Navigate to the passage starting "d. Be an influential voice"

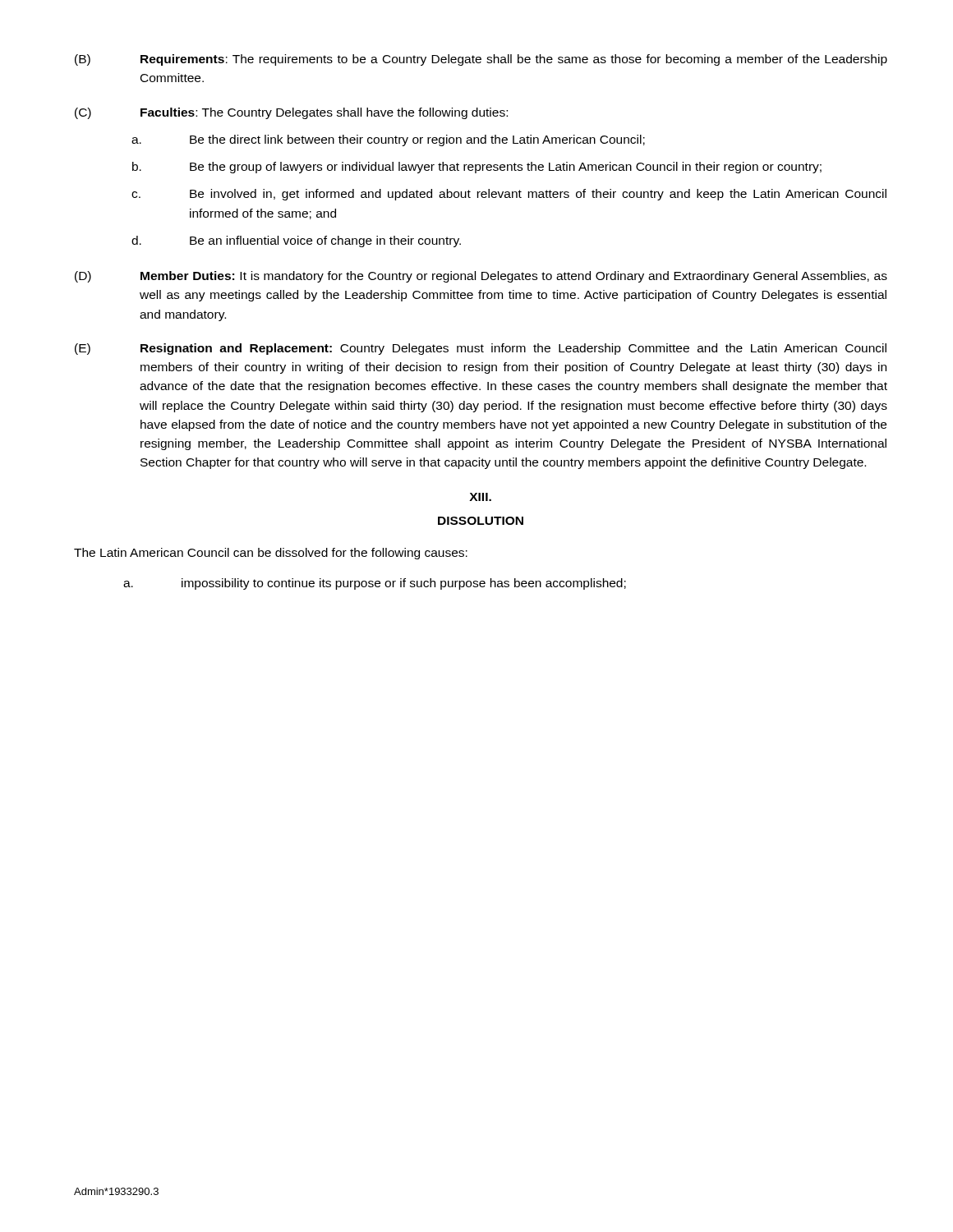click(296, 241)
